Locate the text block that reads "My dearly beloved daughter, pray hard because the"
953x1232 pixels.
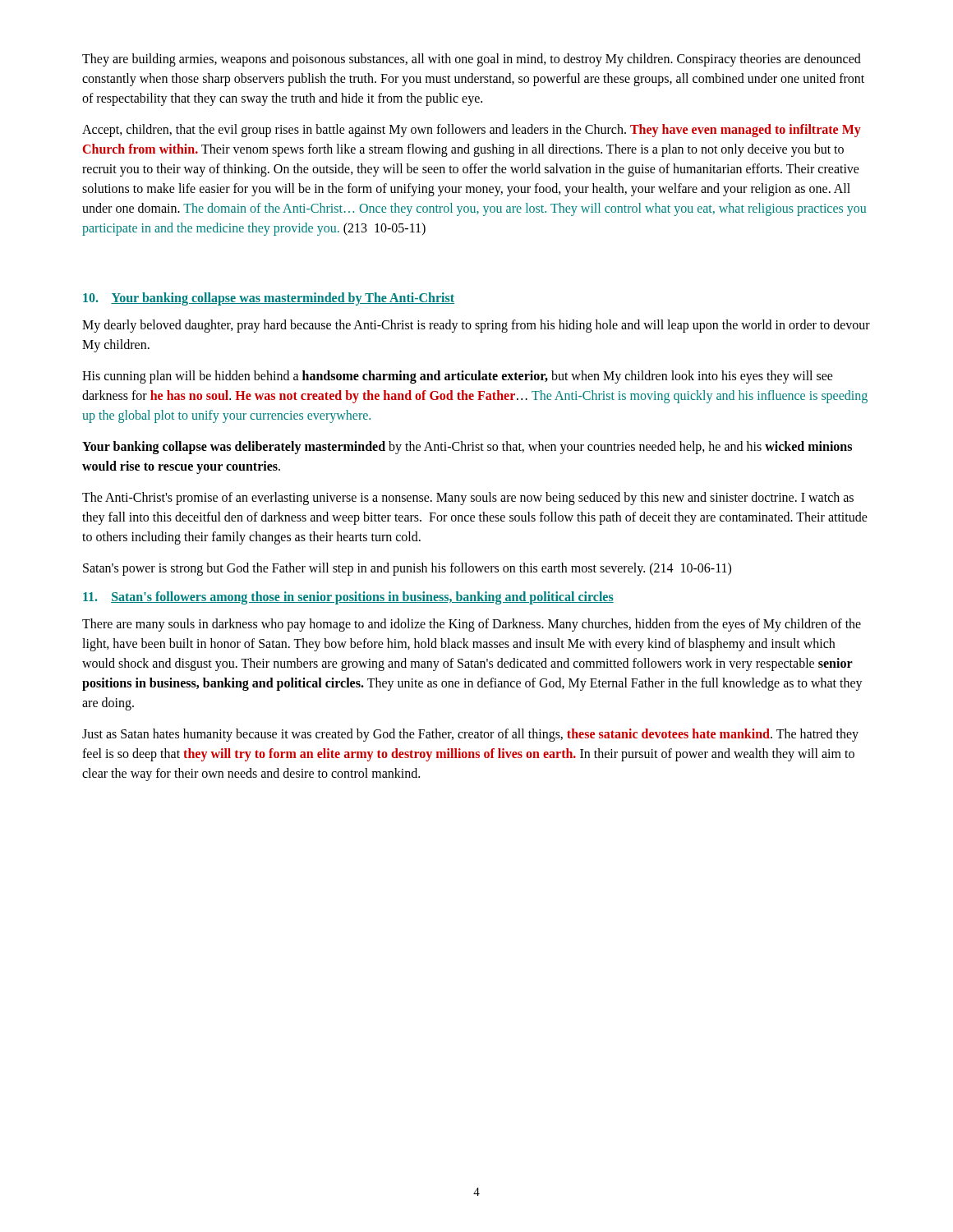click(x=476, y=335)
